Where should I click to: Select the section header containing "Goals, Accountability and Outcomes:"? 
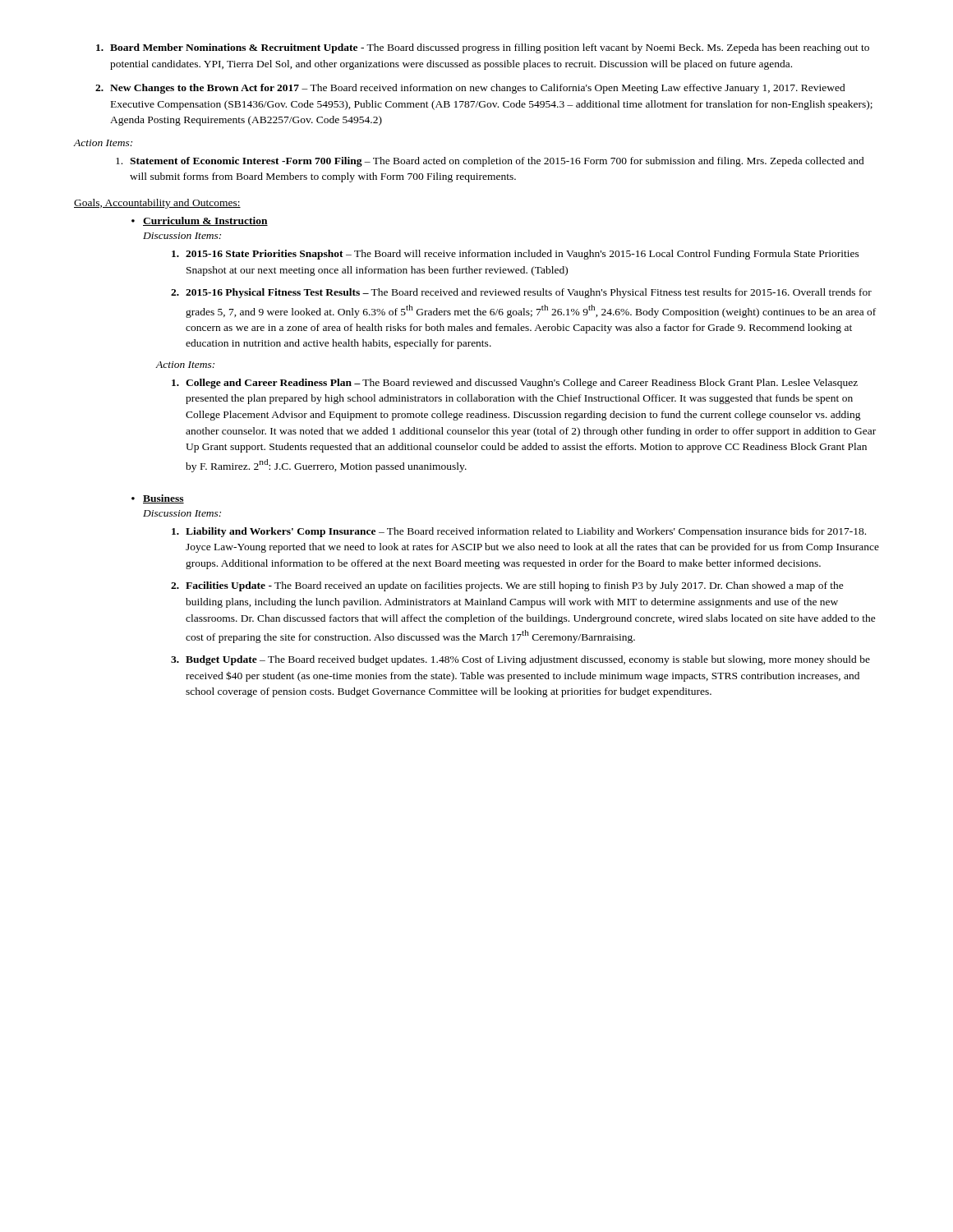tap(157, 202)
